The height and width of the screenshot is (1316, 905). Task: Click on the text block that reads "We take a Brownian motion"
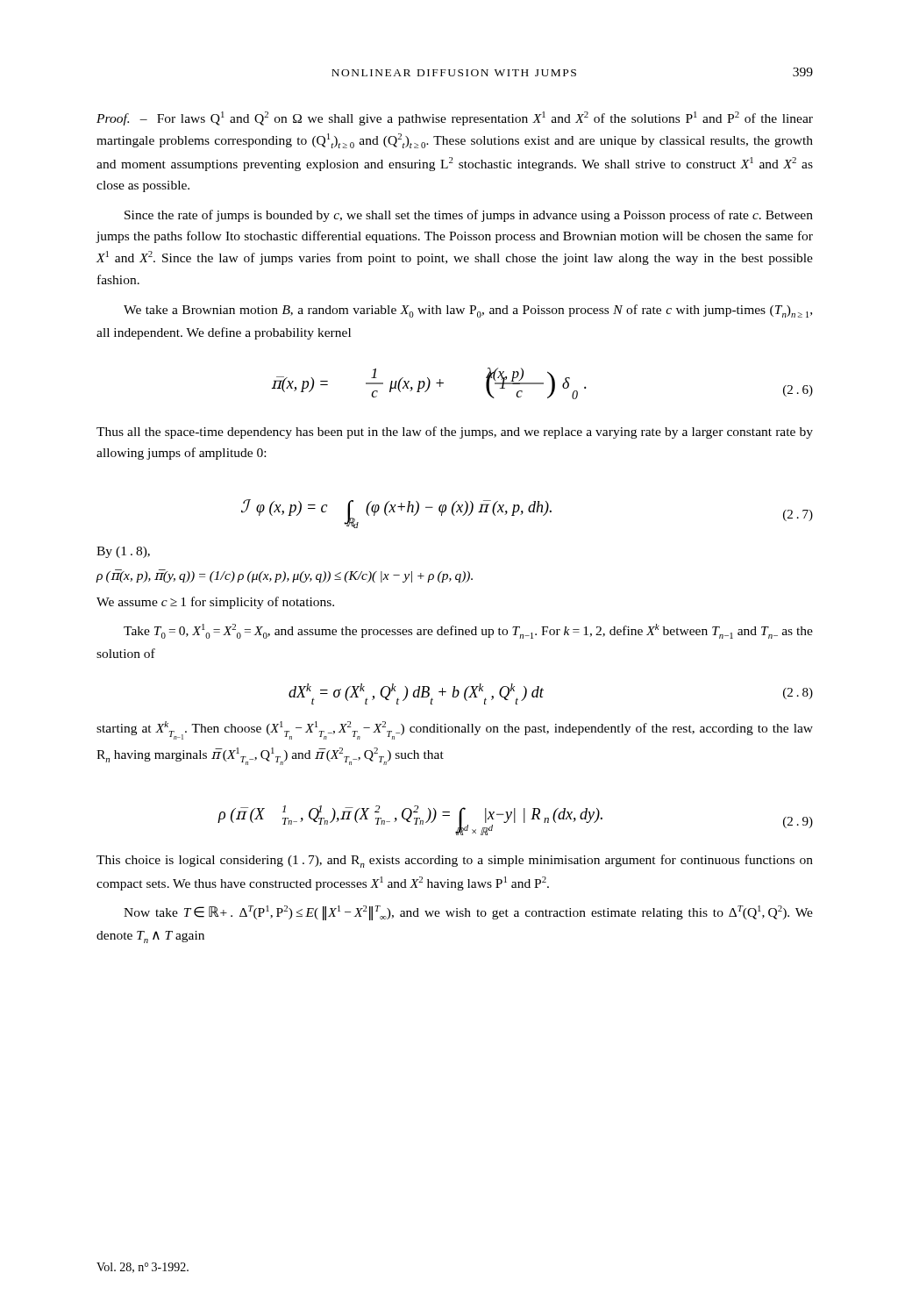tap(455, 321)
